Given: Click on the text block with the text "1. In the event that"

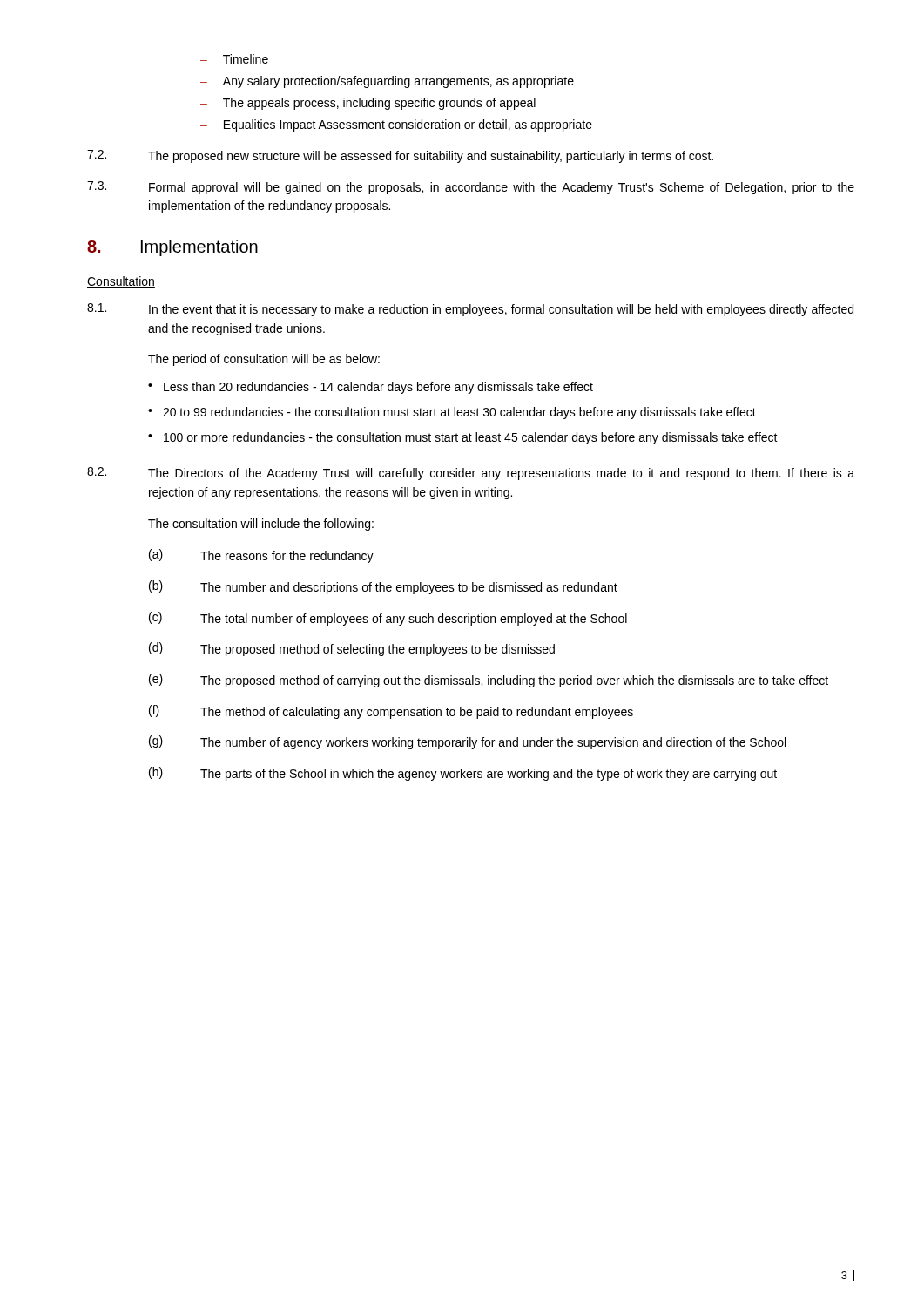Looking at the screenshot, I should click(471, 320).
